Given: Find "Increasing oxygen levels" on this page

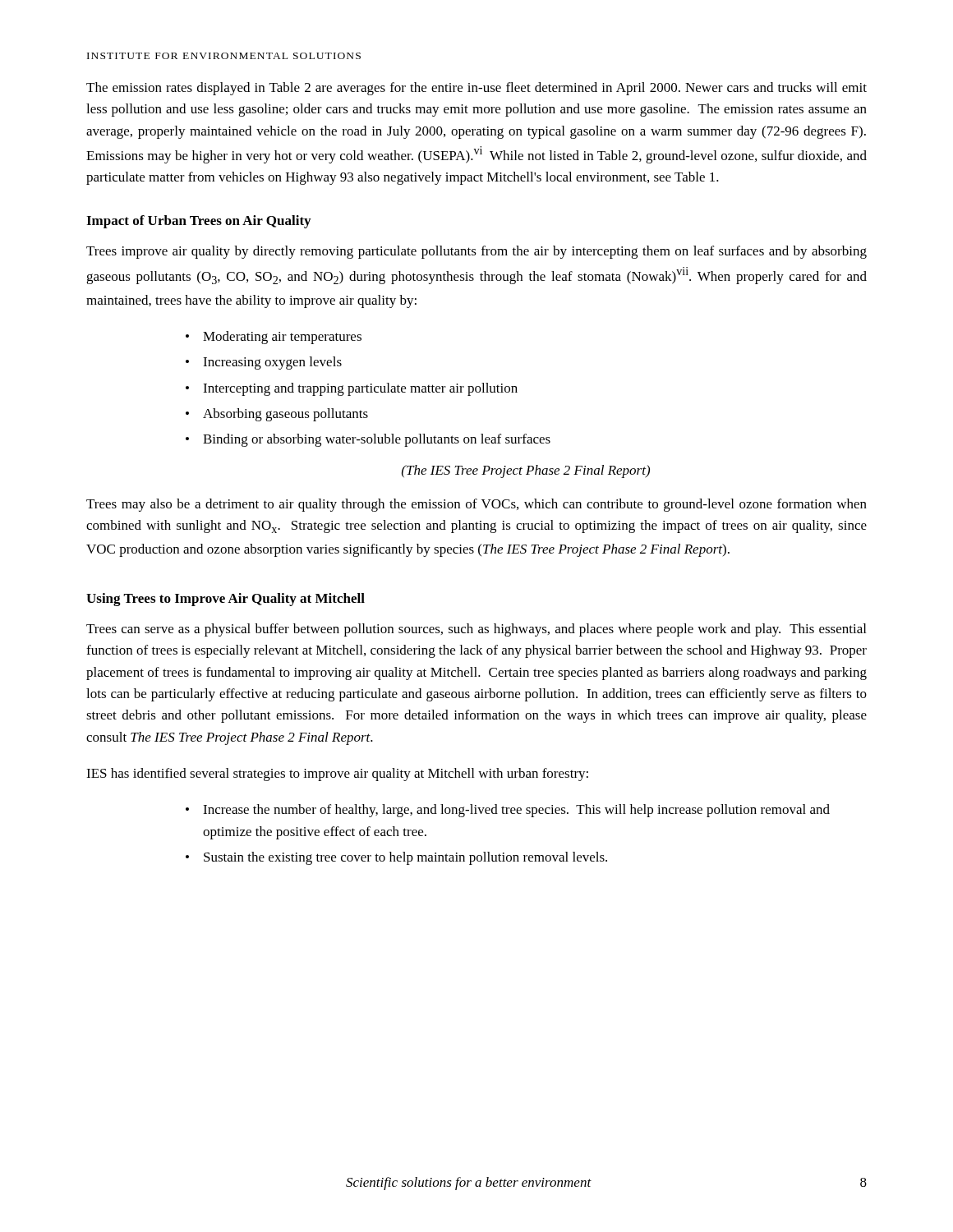Looking at the screenshot, I should tap(272, 362).
